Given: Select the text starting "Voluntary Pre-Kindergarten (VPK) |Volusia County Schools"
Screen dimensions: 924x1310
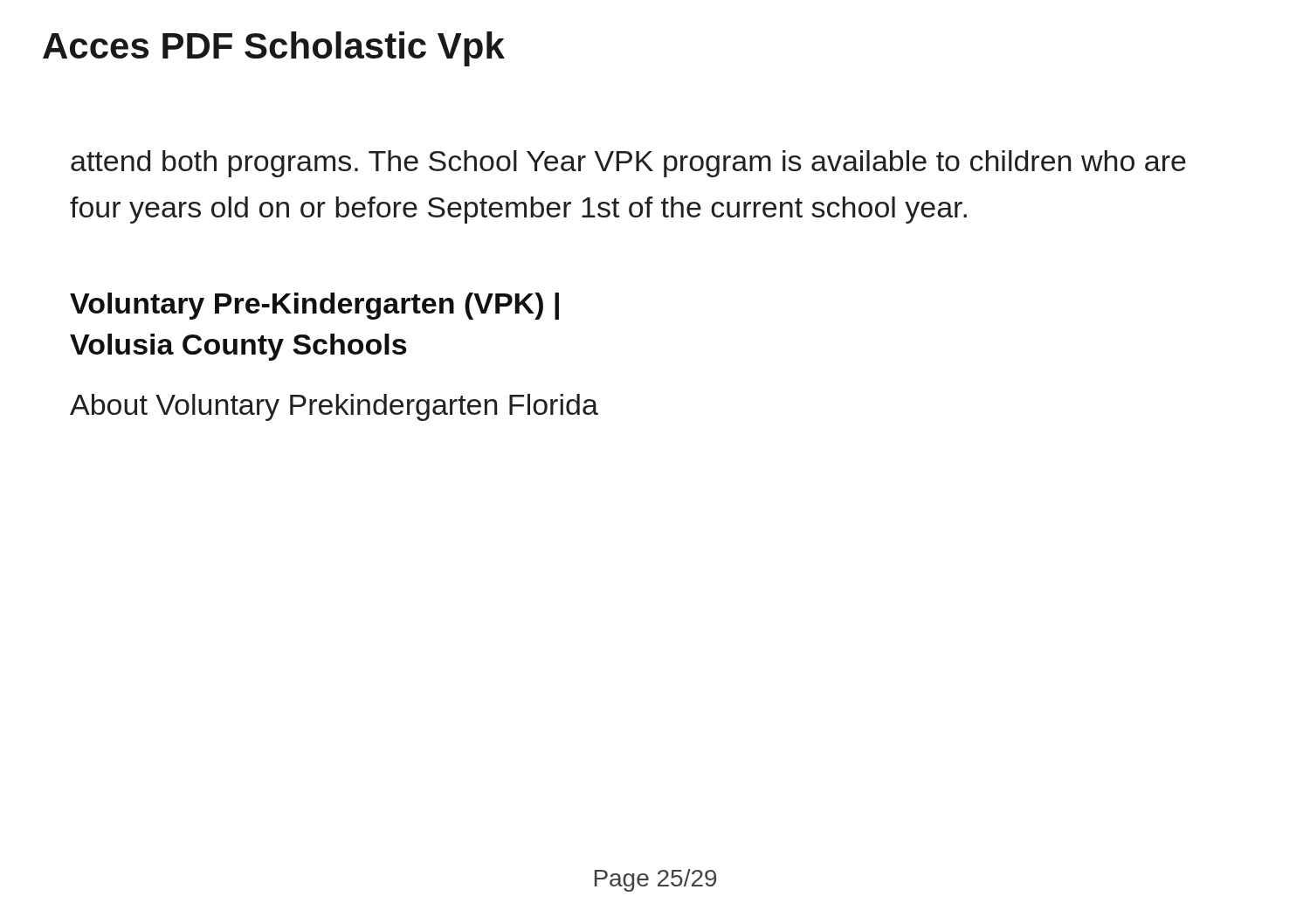Looking at the screenshot, I should pos(315,324).
